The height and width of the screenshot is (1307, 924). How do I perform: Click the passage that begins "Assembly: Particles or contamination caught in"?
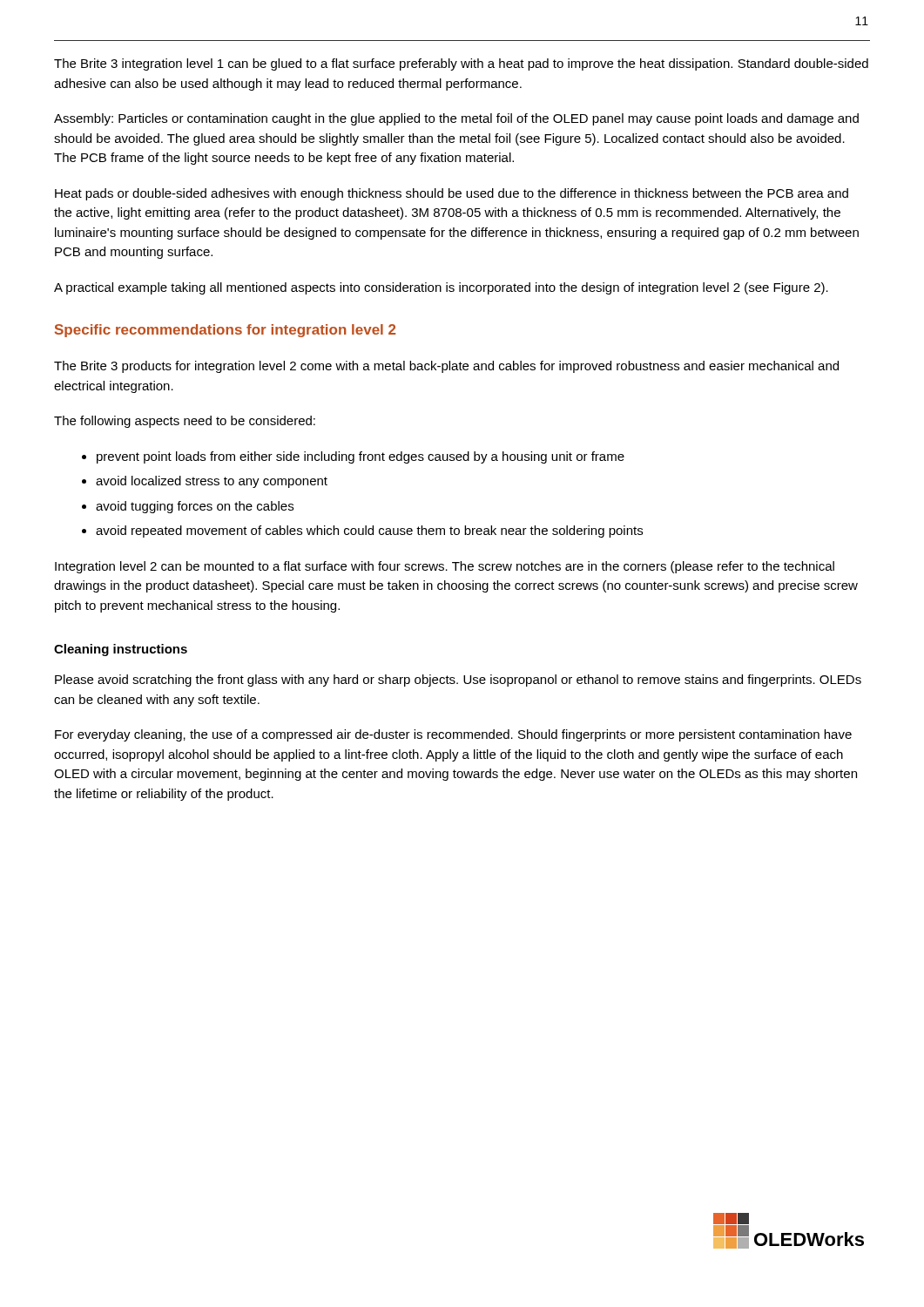tap(462, 138)
